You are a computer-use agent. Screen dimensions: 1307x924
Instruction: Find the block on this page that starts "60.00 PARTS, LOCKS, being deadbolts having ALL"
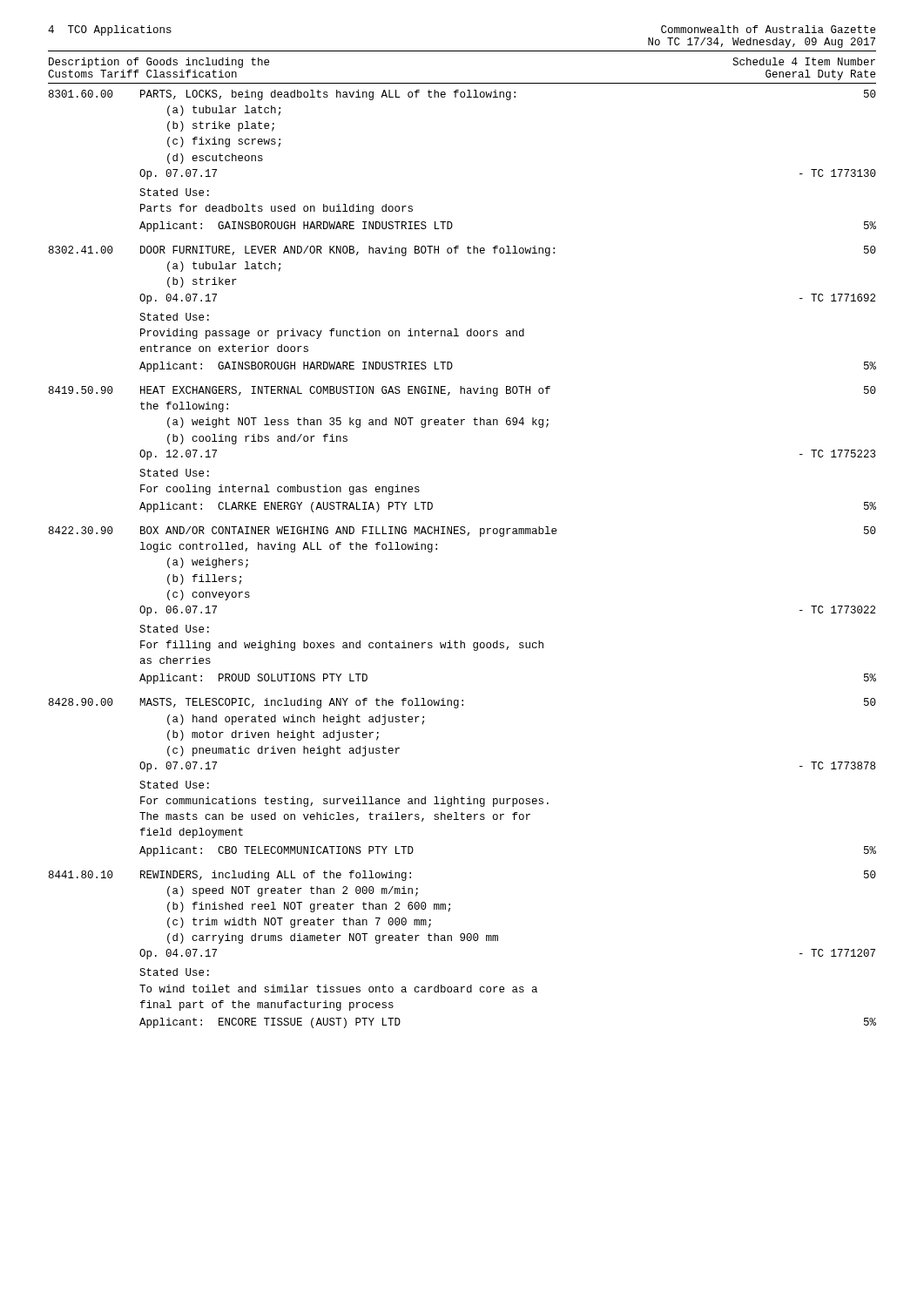click(462, 95)
